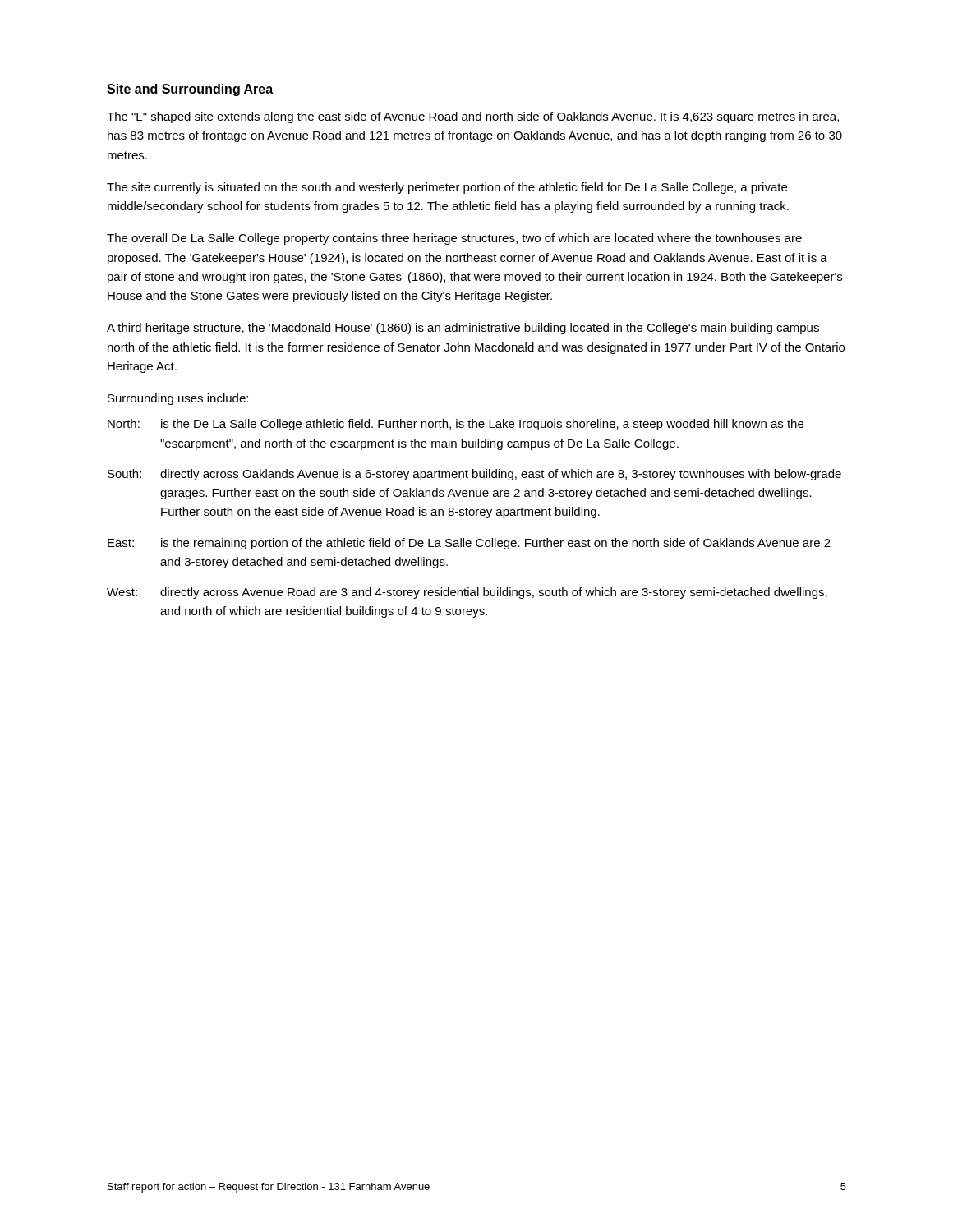Select the section header that reads "Site and Surrounding Area"

click(x=190, y=89)
